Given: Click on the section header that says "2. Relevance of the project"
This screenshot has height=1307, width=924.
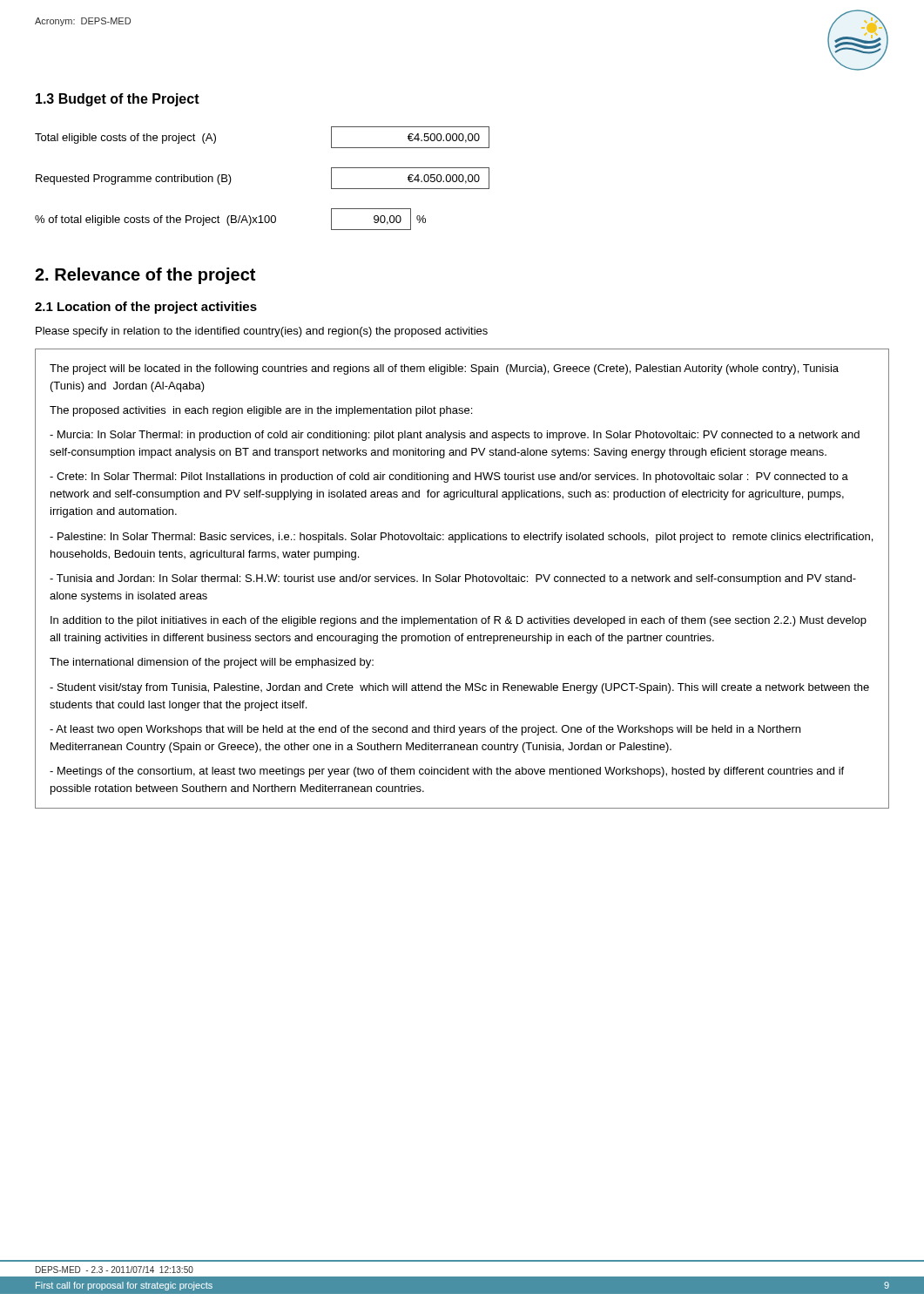Looking at the screenshot, I should click(145, 274).
